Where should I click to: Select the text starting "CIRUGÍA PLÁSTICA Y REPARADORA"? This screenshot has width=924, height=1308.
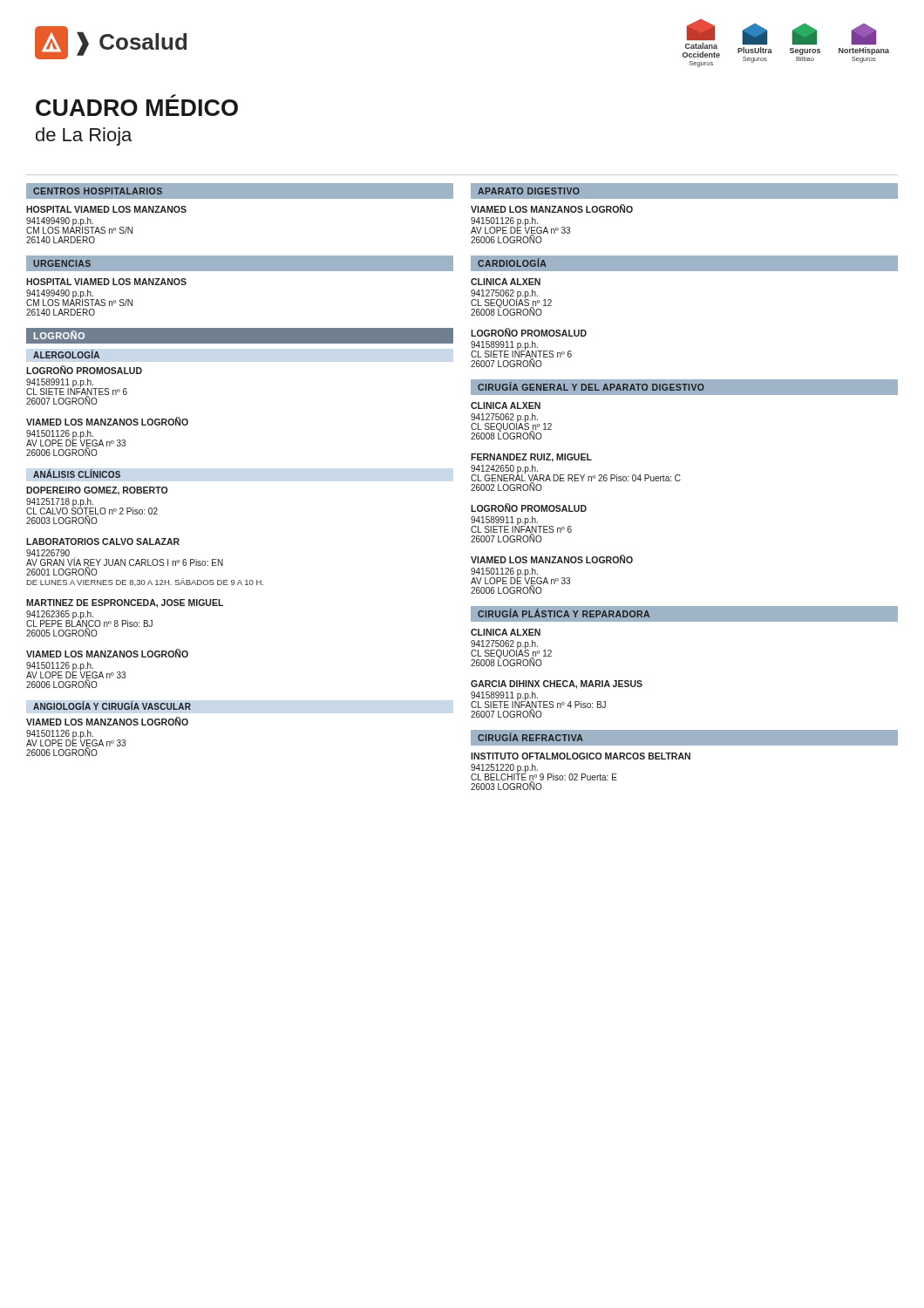click(684, 614)
